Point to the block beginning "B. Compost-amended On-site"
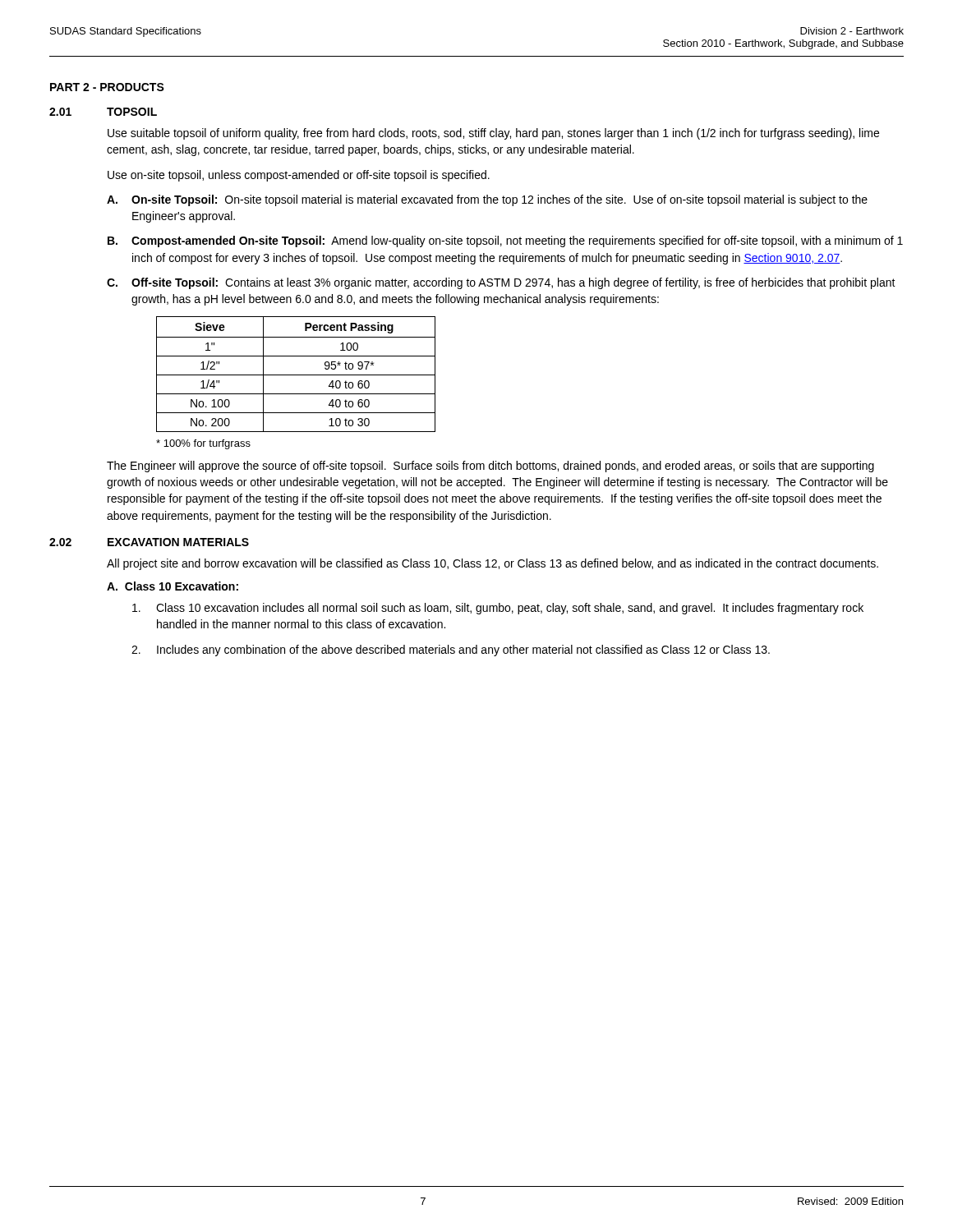 (x=505, y=250)
